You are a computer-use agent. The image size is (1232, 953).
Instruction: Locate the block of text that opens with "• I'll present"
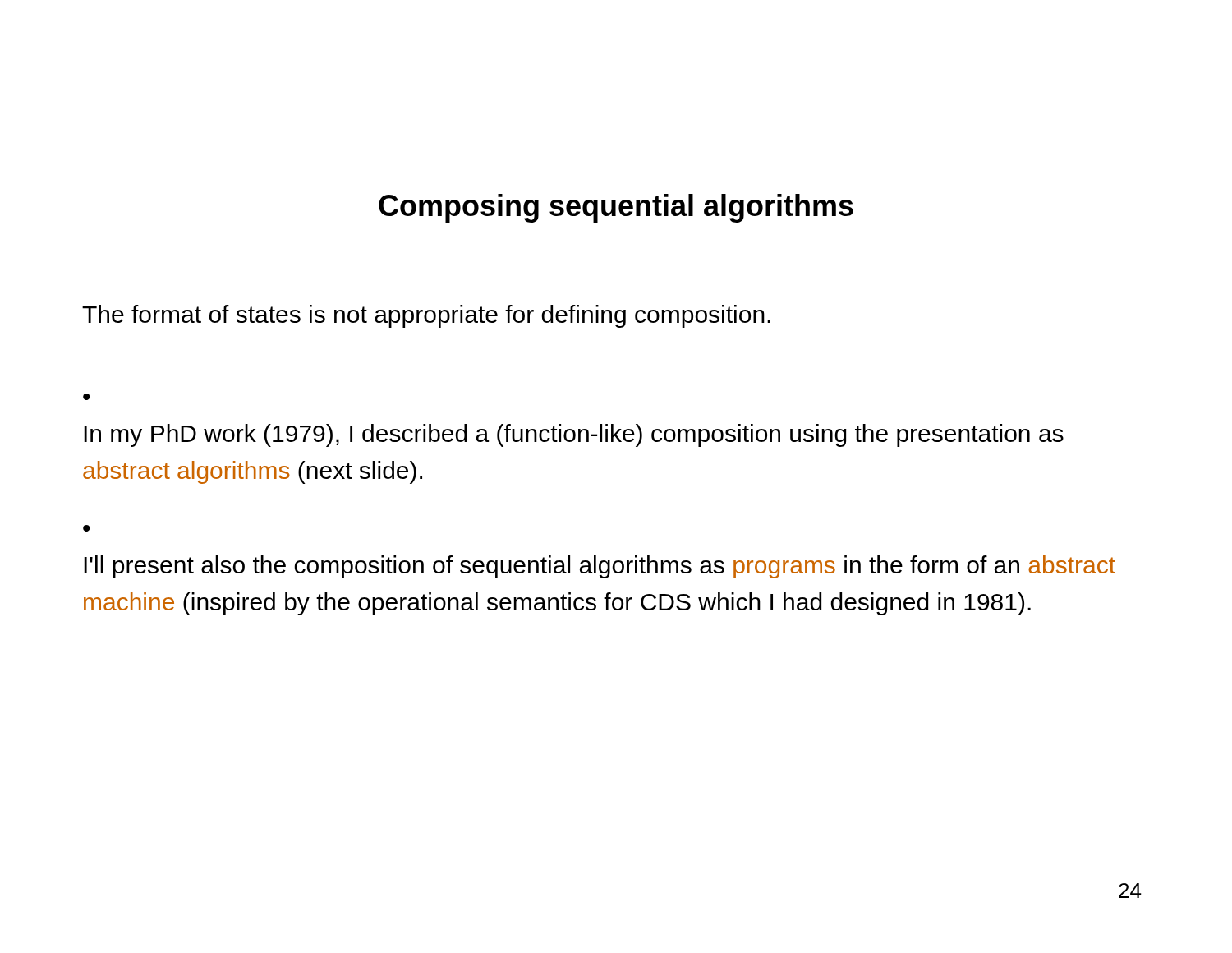(x=604, y=565)
